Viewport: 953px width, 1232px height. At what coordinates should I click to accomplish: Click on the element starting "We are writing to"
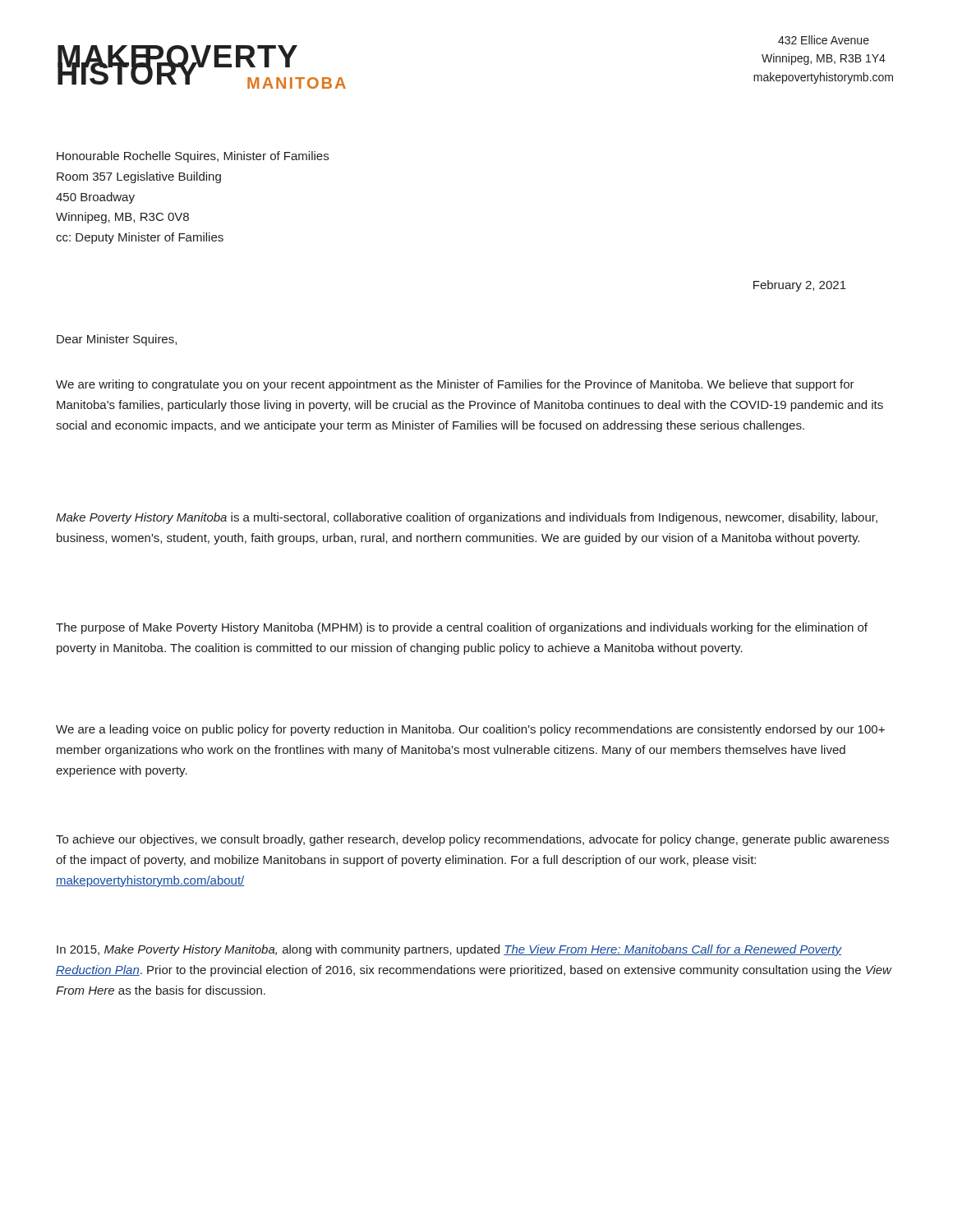(x=470, y=404)
